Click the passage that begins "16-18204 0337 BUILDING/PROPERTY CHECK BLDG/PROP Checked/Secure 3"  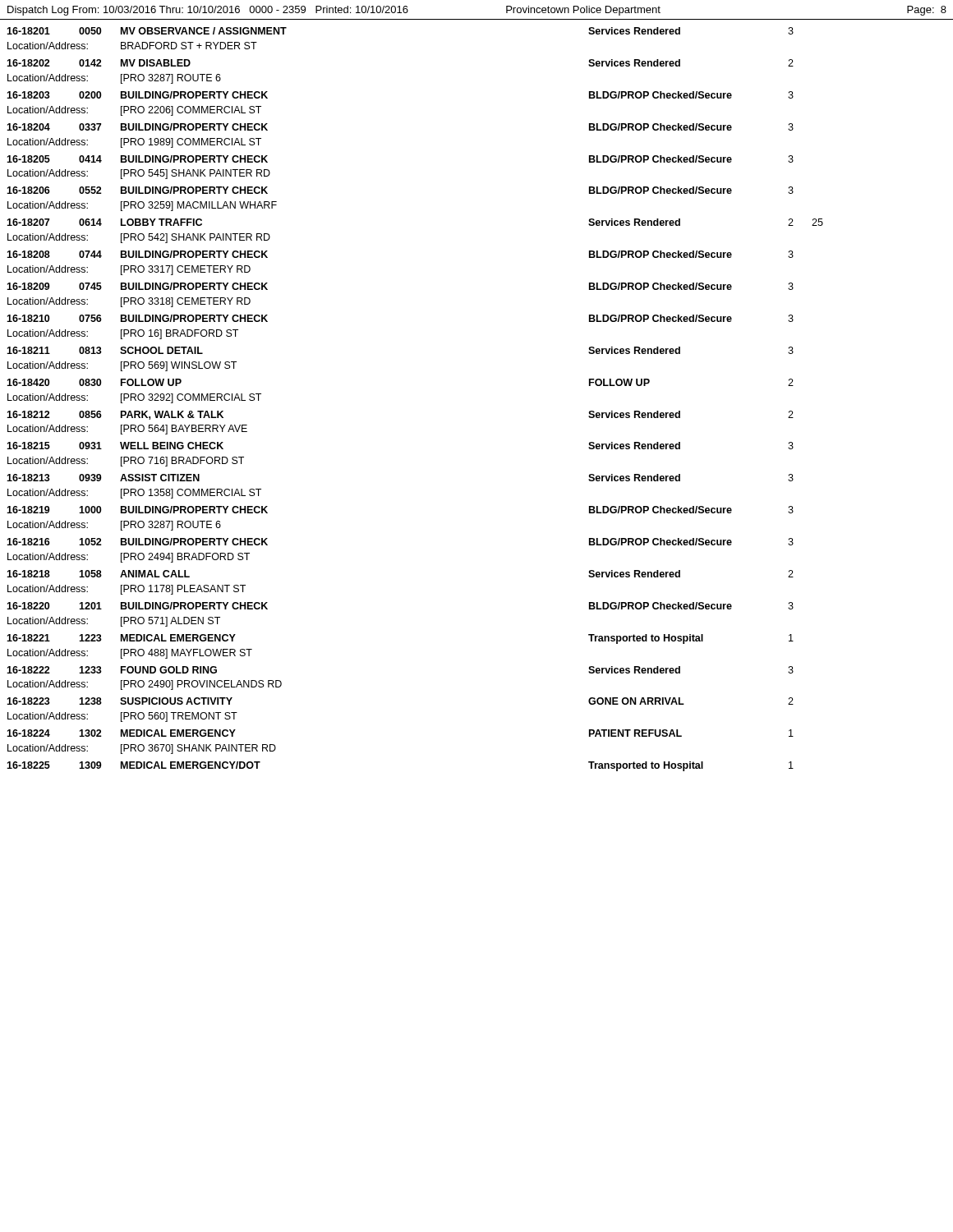pos(28,127)
